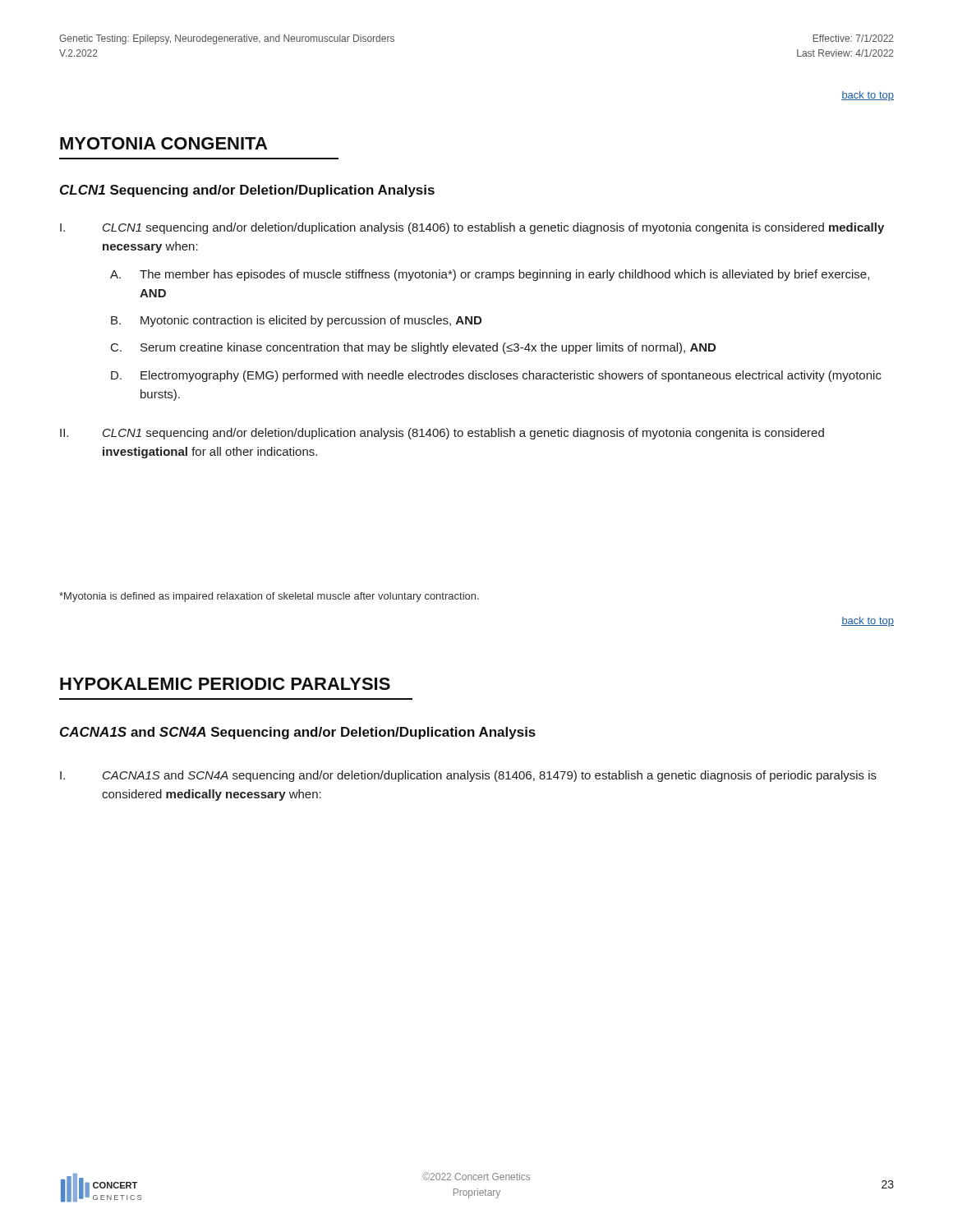Select the footnote with the text "Myotonia is defined as impaired"
This screenshot has width=953, height=1232.
click(269, 596)
